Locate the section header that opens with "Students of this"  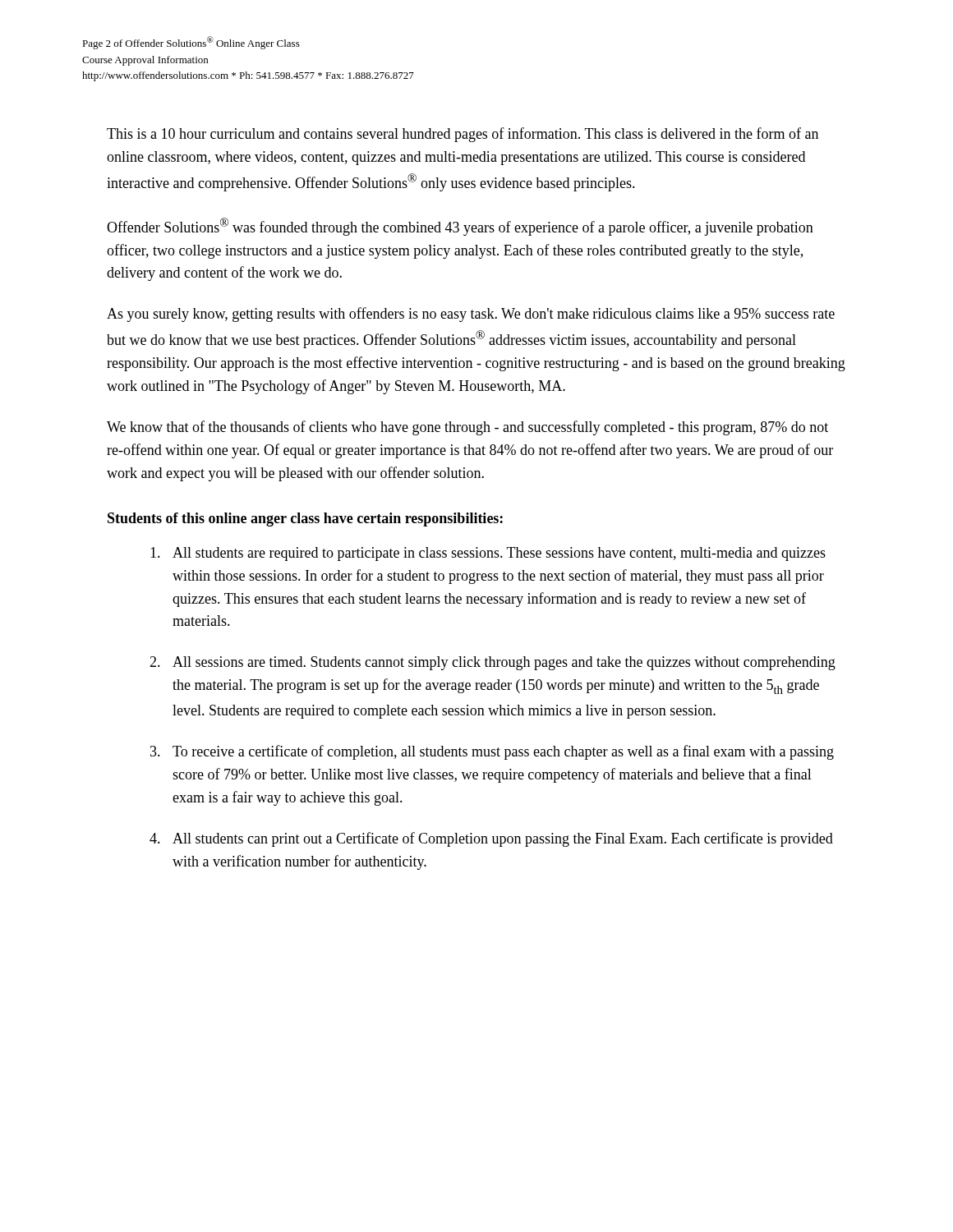click(305, 518)
